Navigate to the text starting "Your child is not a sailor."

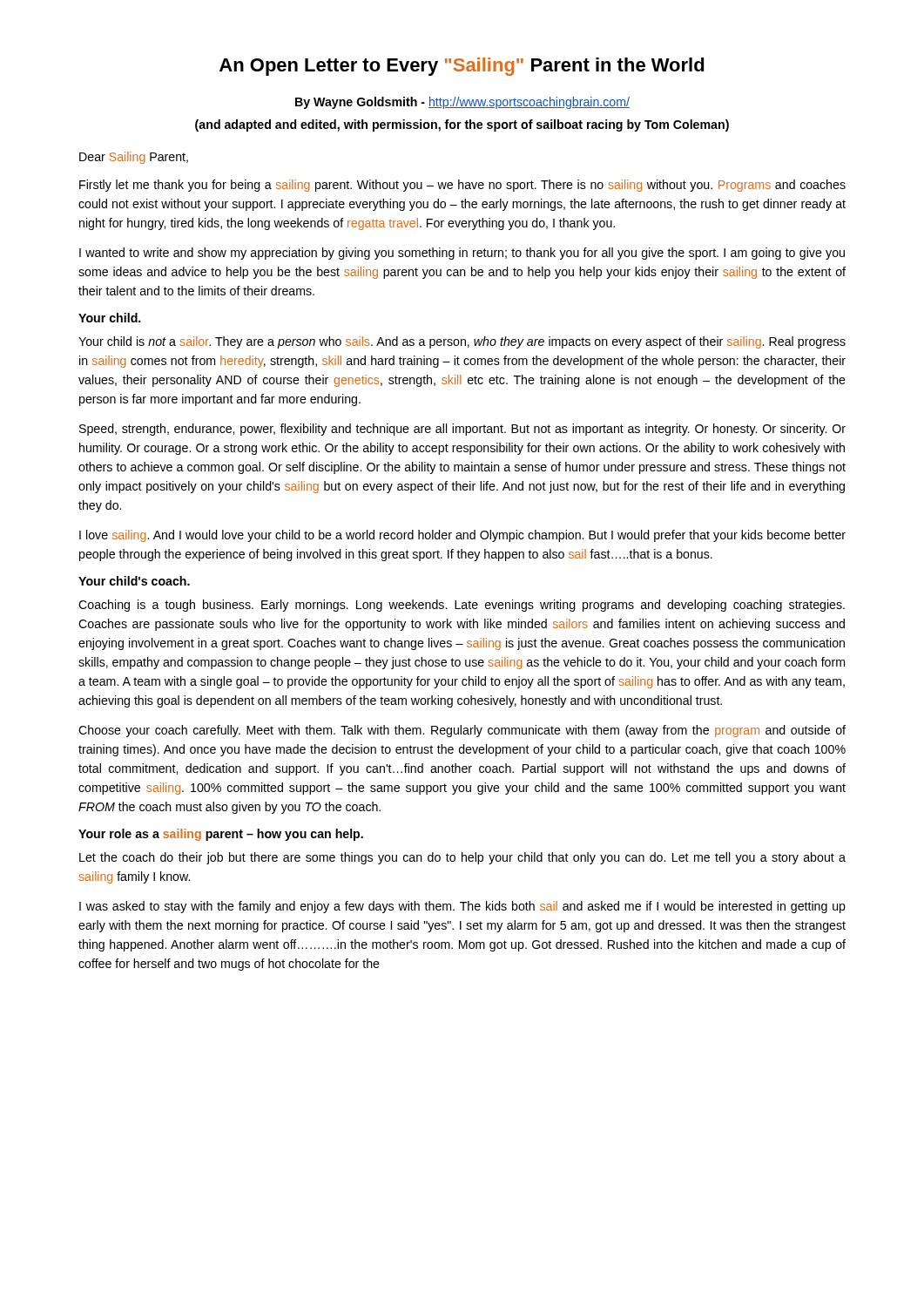click(462, 370)
